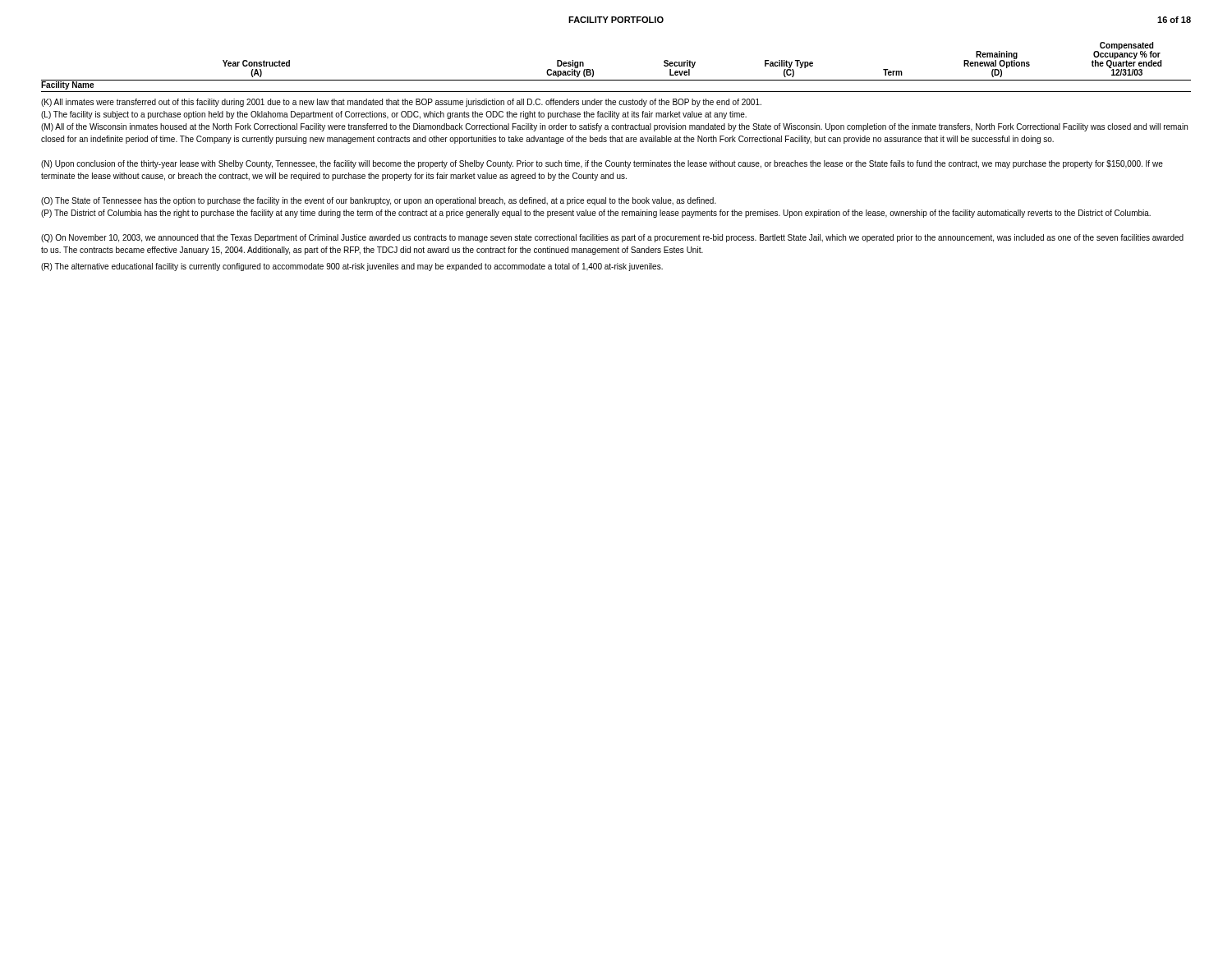Click the passage that begins "(R) The alternative educational"
The image size is (1232, 953).
point(352,267)
